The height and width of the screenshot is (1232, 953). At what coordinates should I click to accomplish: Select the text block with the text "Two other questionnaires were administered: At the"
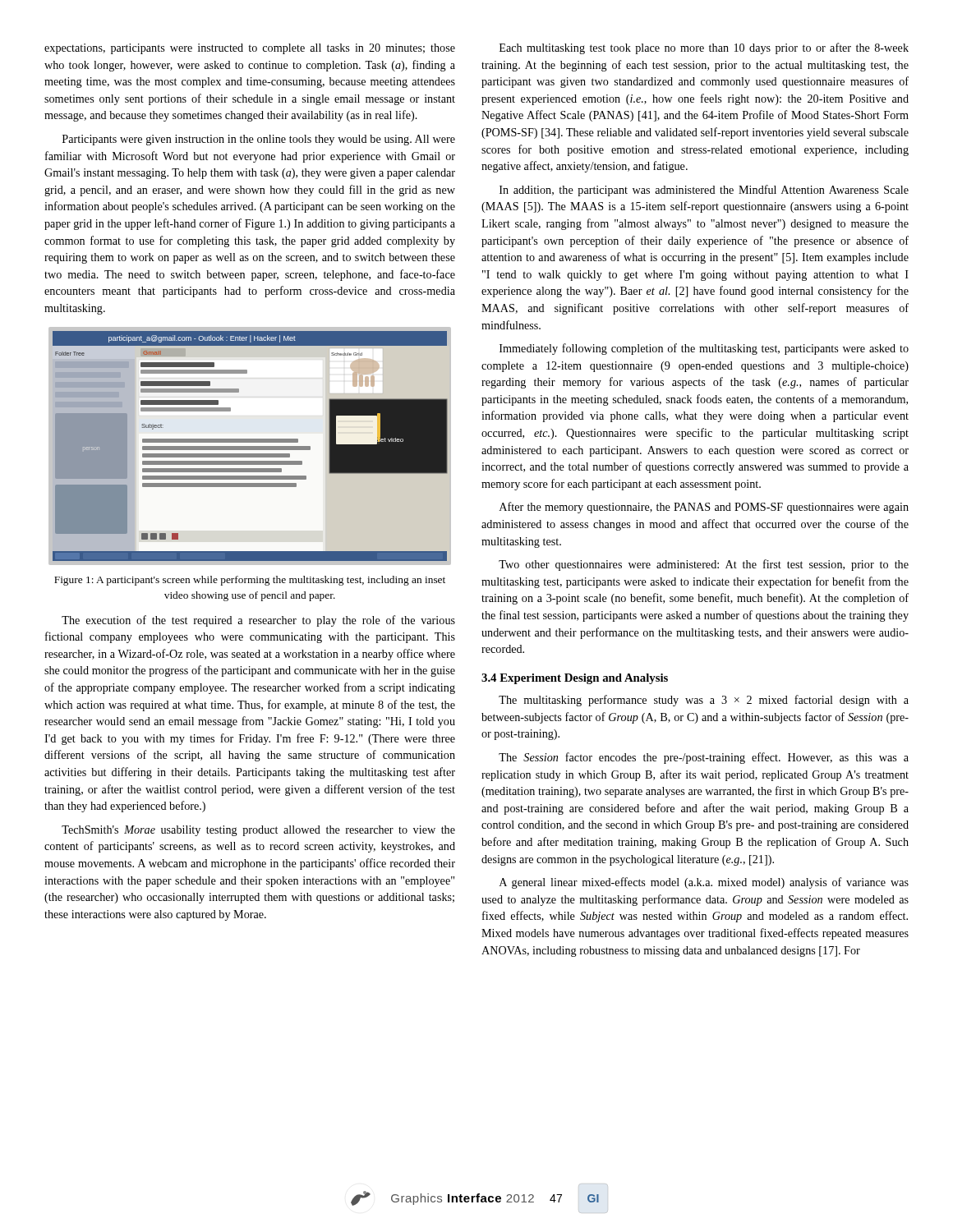[695, 607]
